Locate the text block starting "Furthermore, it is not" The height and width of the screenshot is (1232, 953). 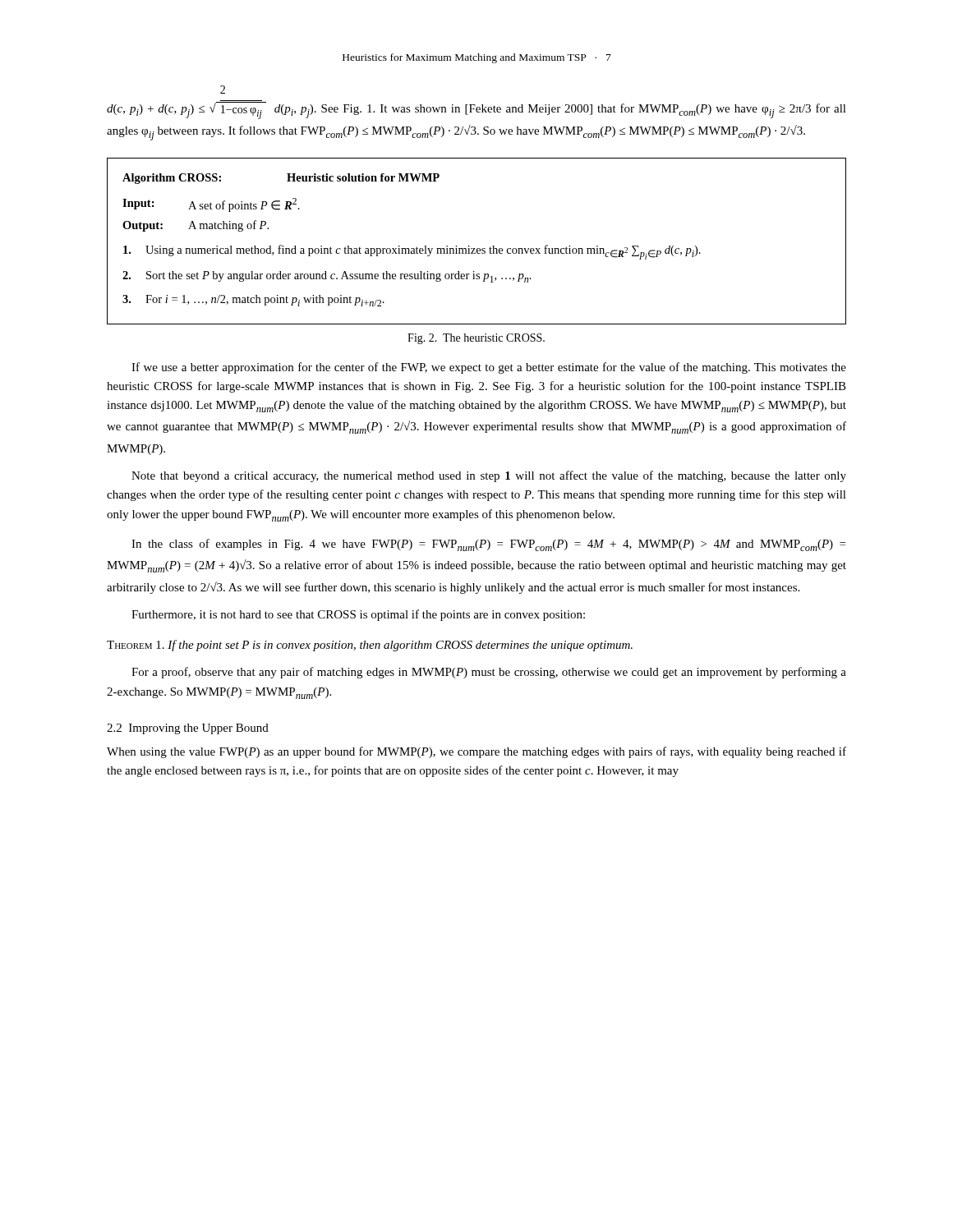tap(359, 614)
